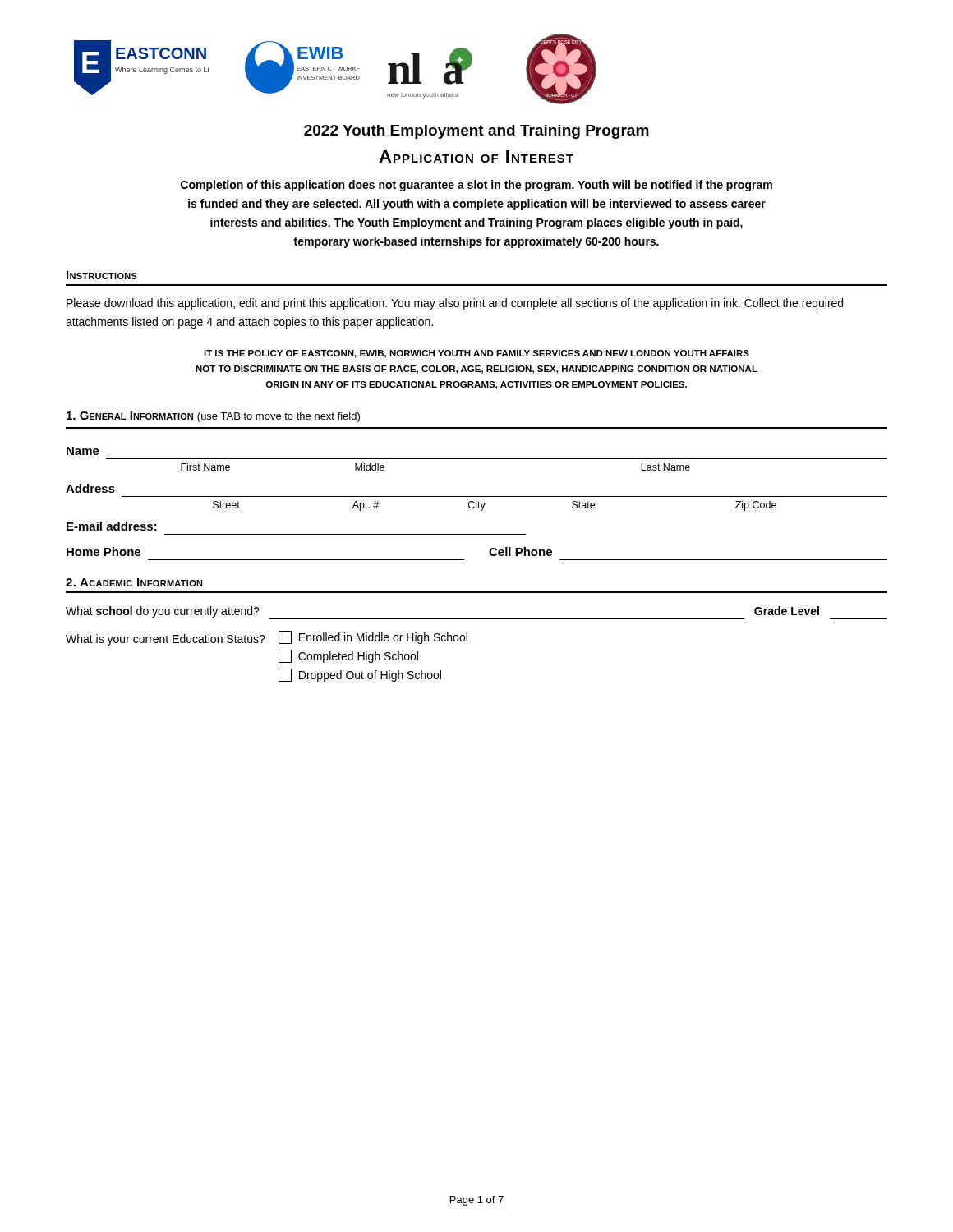The image size is (953, 1232).
Task: Select the passage starting "2. Academic Information"
Action: click(x=134, y=582)
